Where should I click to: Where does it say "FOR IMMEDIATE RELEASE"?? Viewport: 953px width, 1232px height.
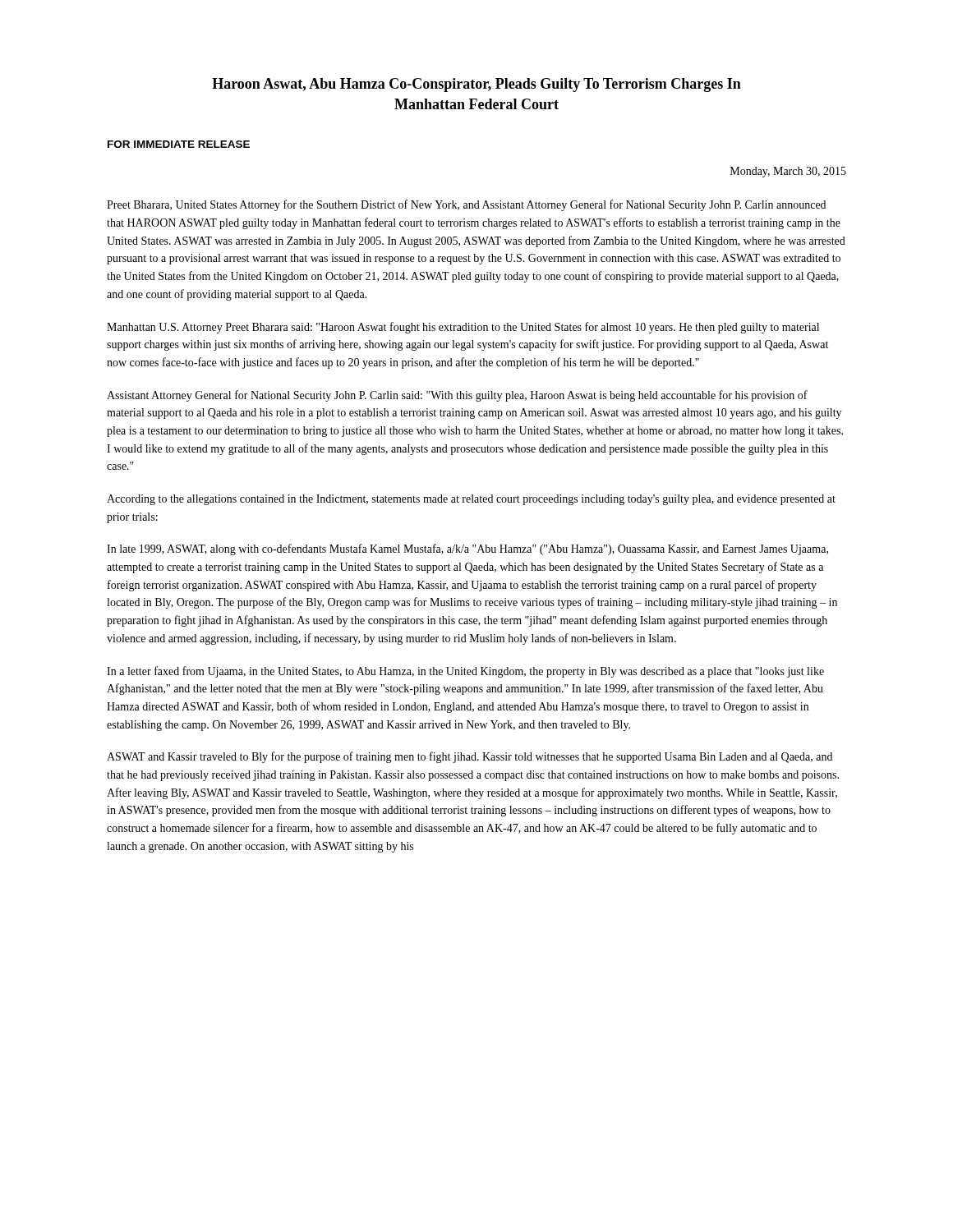pos(179,144)
